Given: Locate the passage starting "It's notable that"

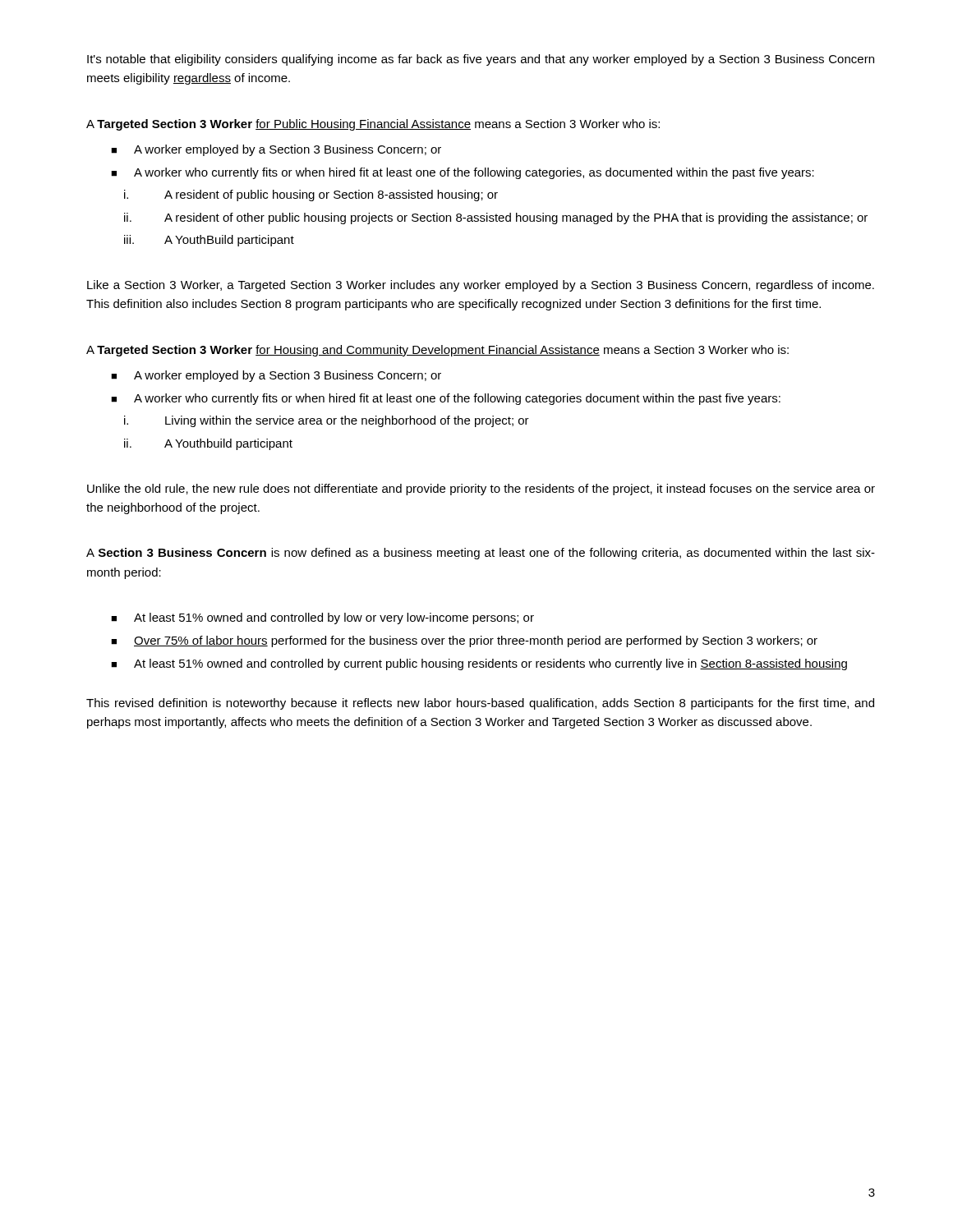Looking at the screenshot, I should 481,68.
